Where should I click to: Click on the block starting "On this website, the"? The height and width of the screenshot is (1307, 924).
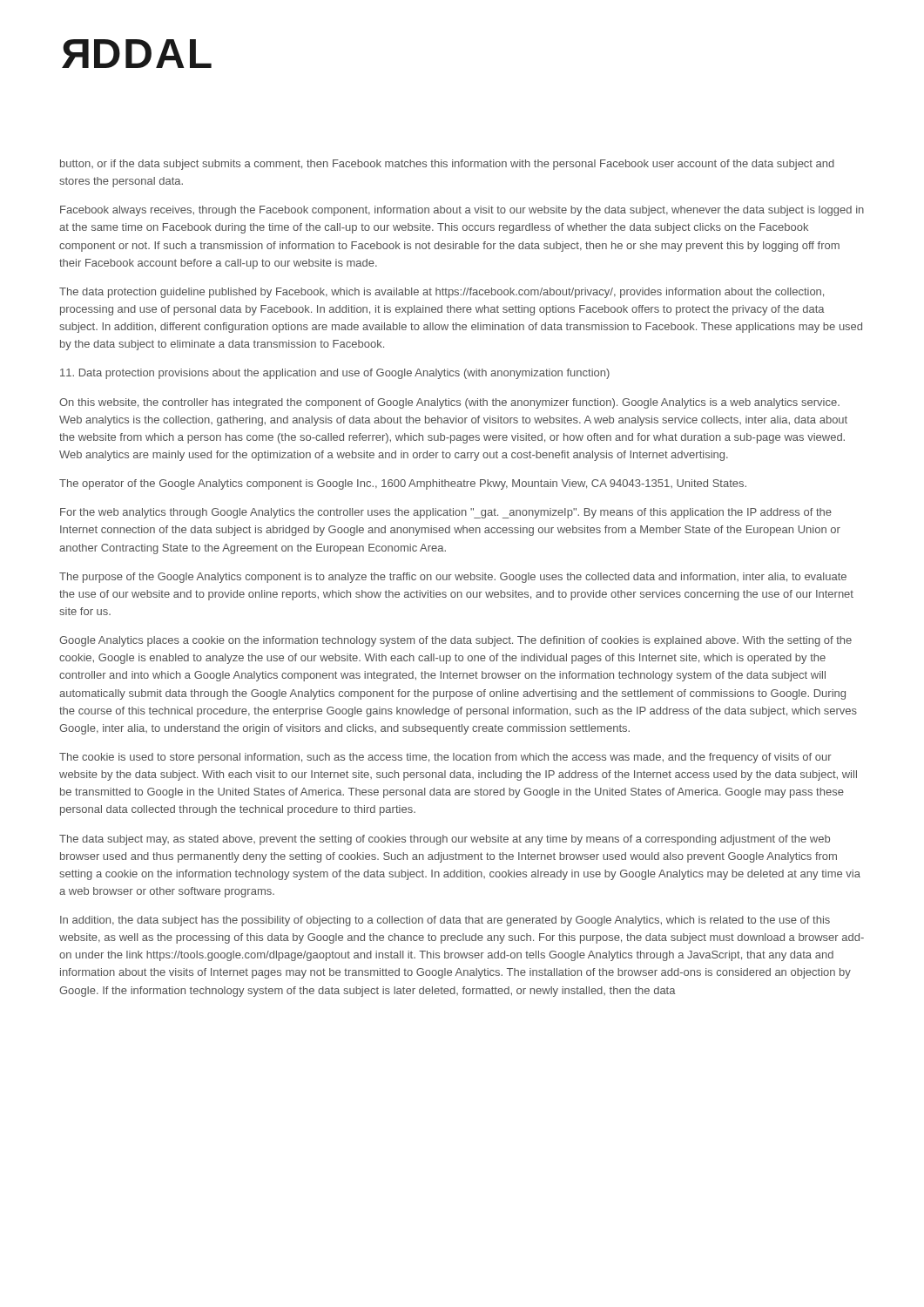pyautogui.click(x=453, y=428)
